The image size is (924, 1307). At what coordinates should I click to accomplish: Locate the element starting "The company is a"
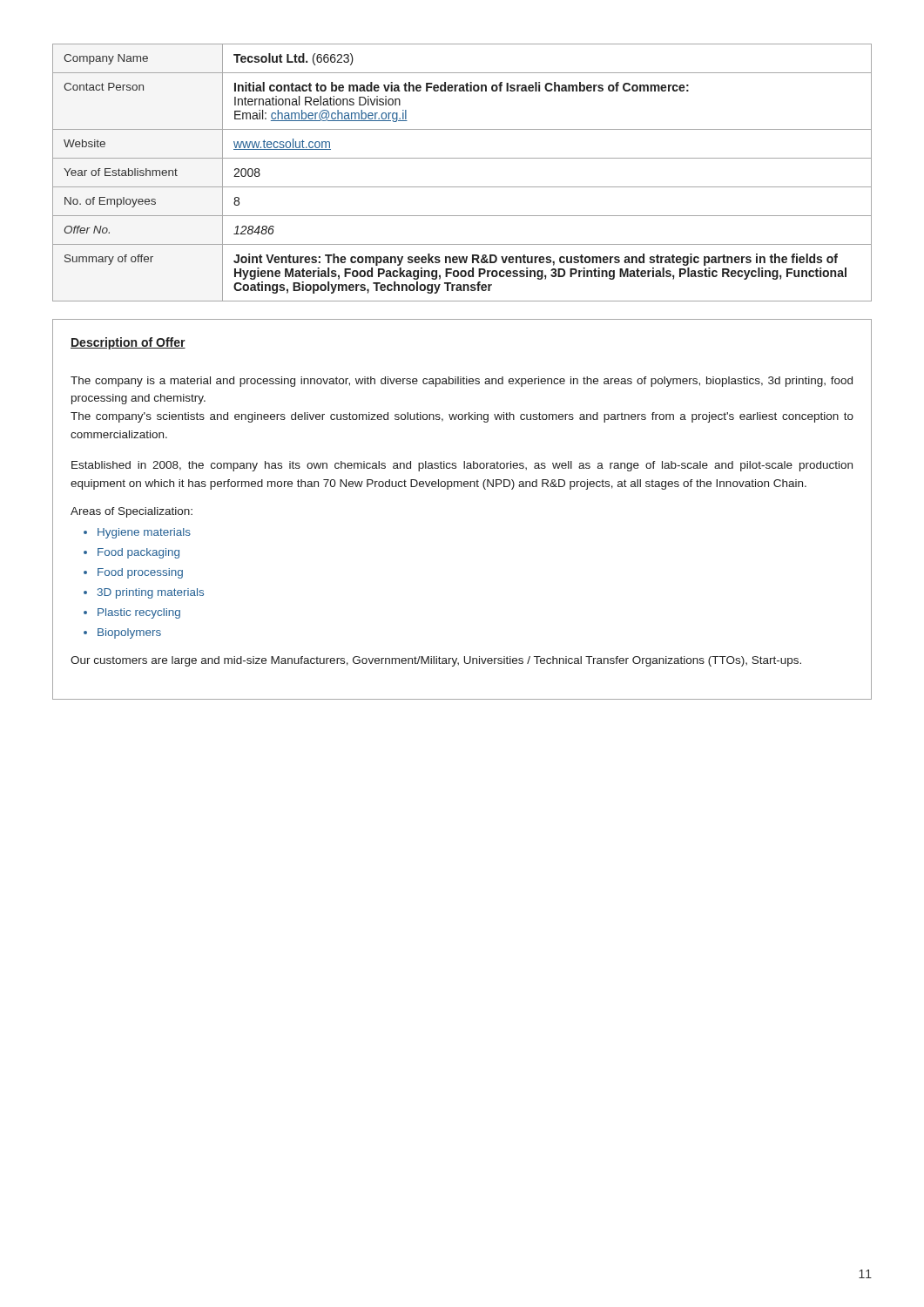point(462,408)
